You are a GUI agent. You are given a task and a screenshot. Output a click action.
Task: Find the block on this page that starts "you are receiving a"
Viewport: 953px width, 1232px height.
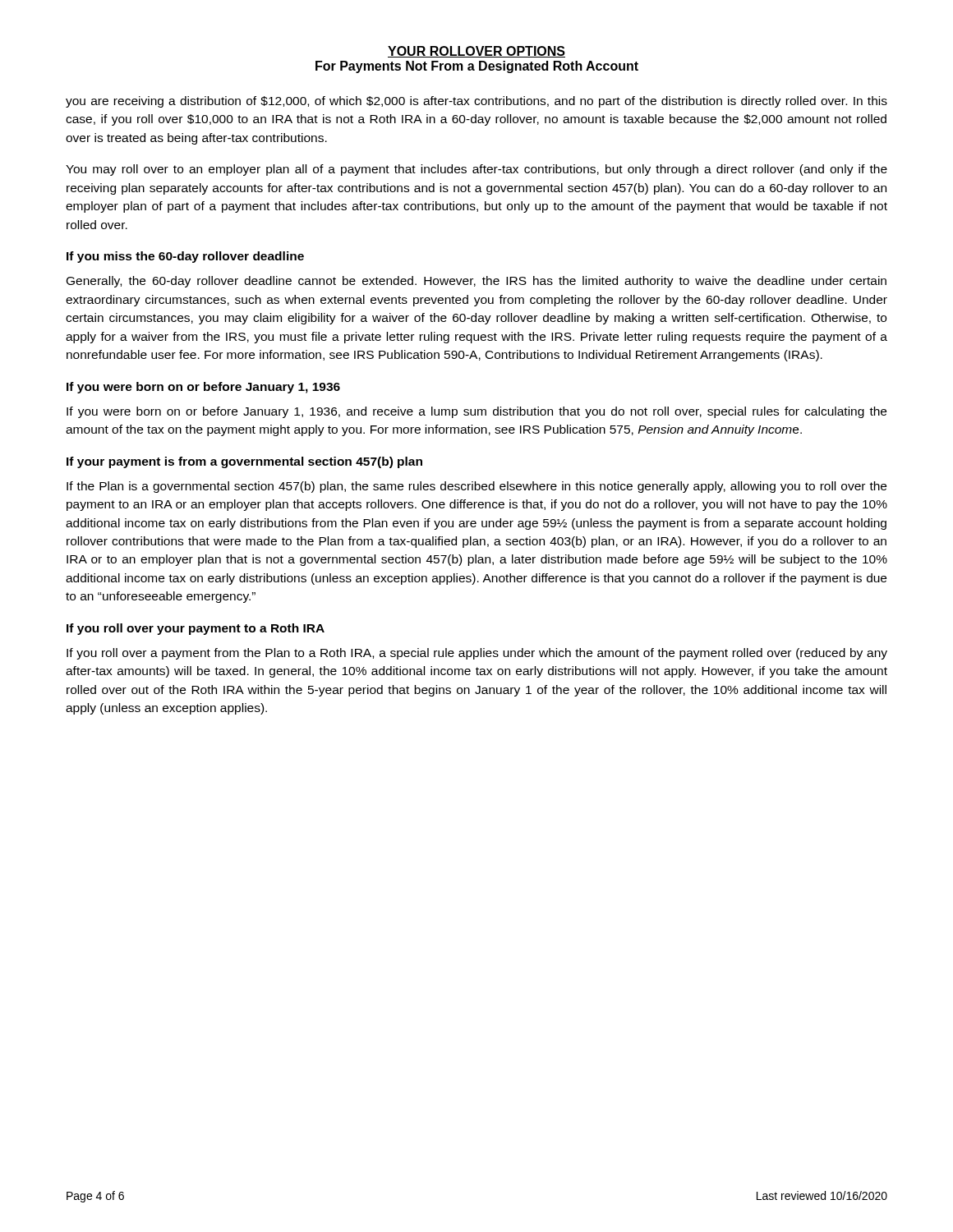click(476, 119)
